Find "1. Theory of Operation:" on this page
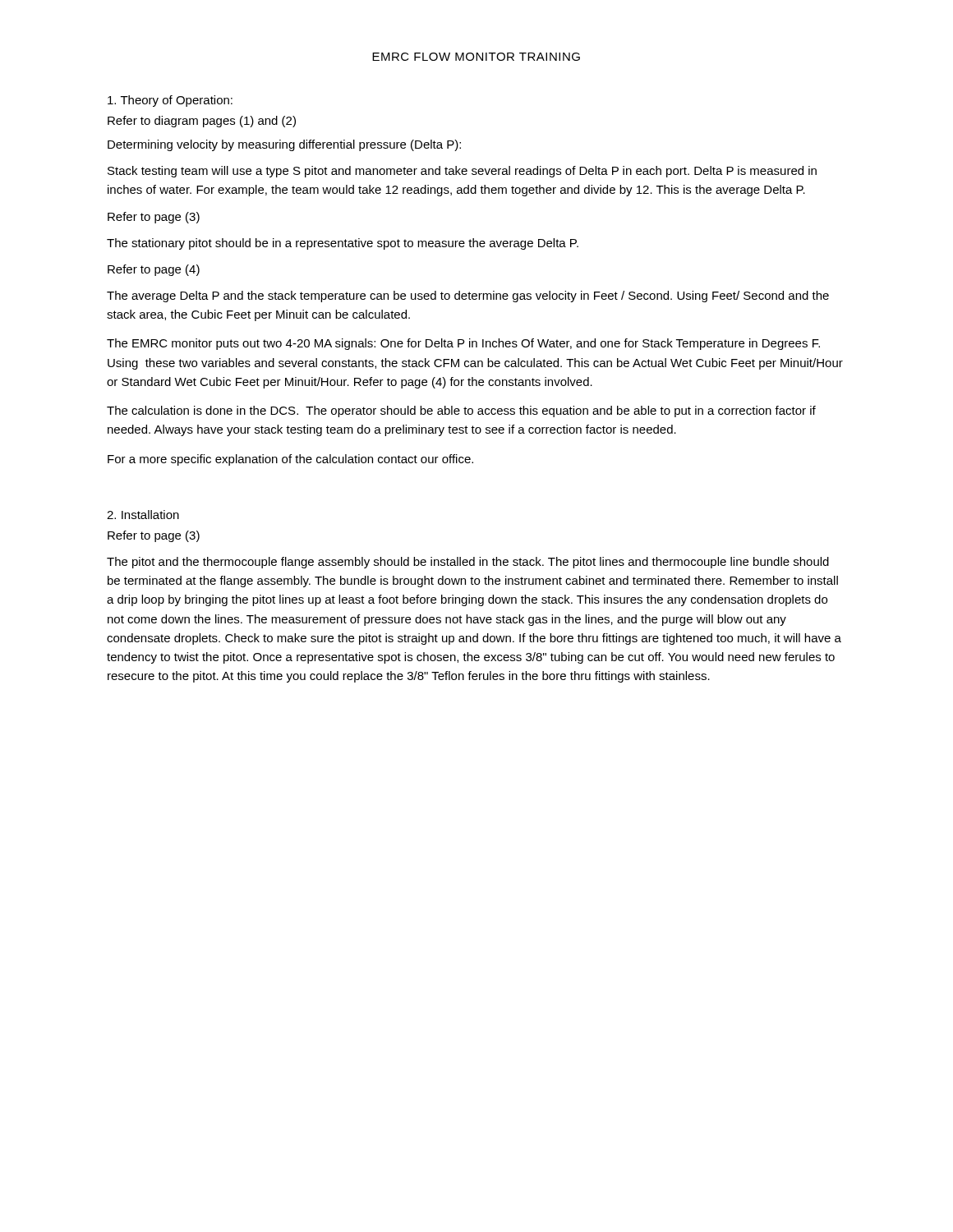The width and height of the screenshot is (953, 1232). click(x=170, y=100)
